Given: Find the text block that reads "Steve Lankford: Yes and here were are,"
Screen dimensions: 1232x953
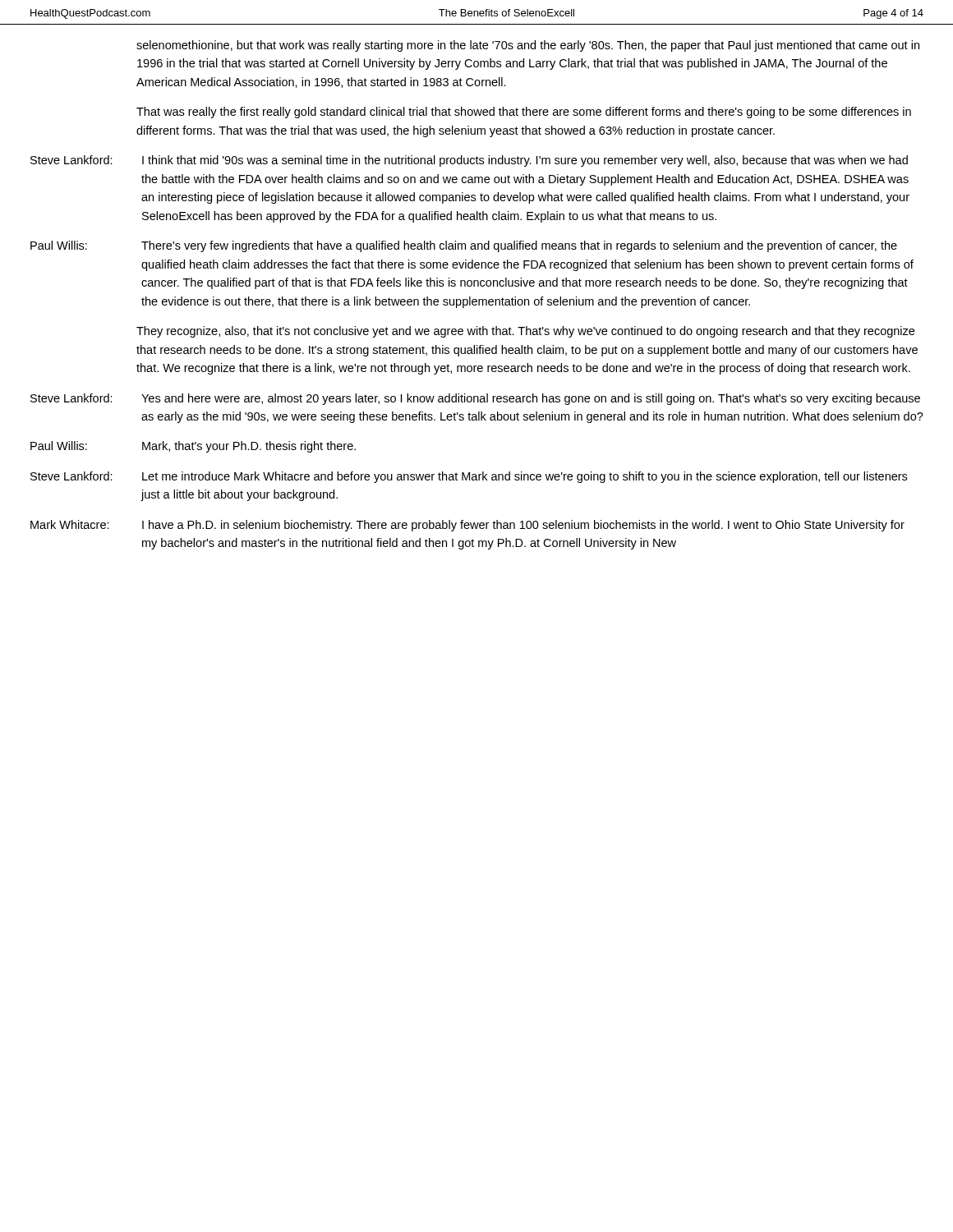Looking at the screenshot, I should [476, 407].
